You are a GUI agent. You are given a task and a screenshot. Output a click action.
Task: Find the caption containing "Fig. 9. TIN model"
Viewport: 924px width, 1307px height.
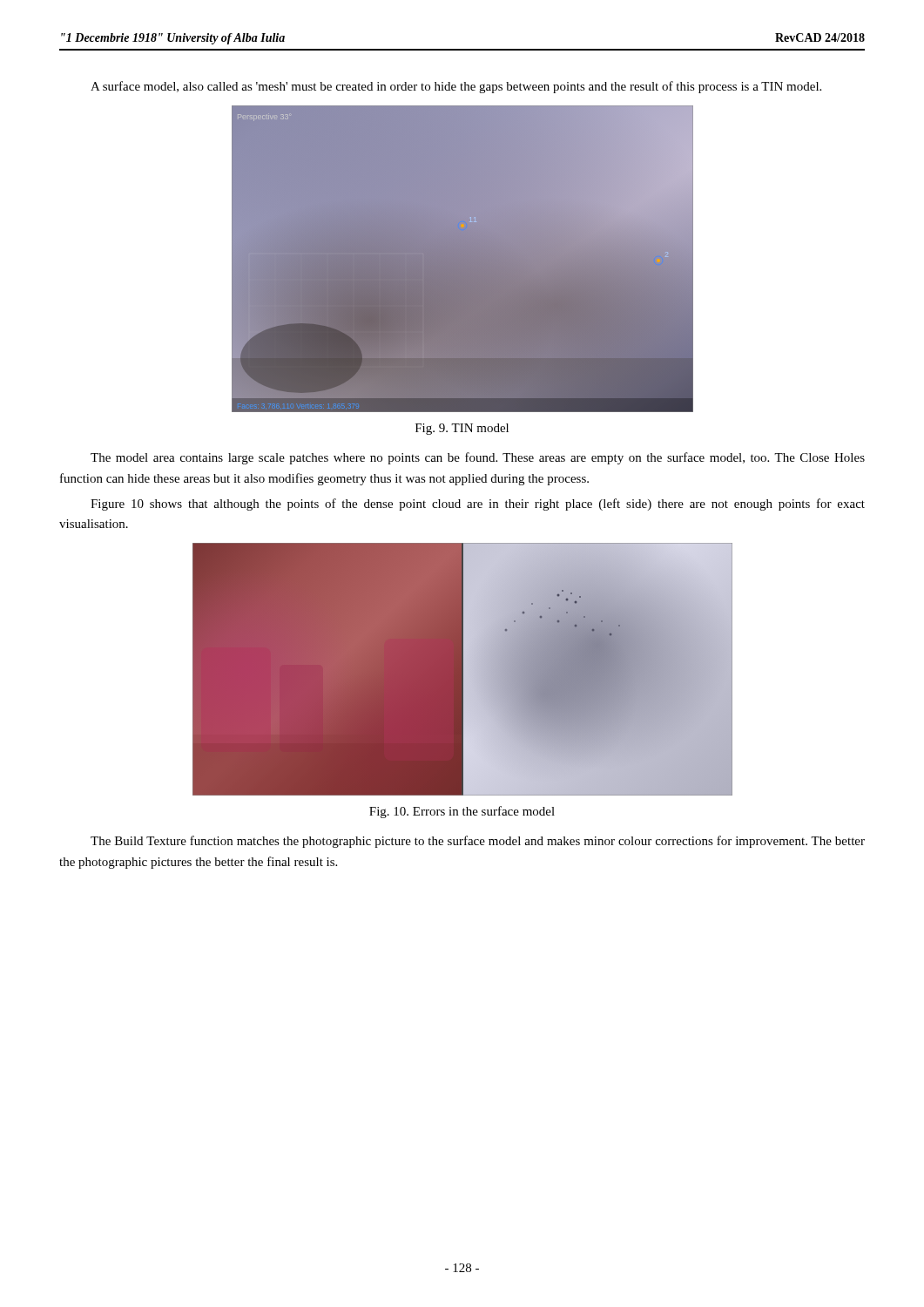462,428
